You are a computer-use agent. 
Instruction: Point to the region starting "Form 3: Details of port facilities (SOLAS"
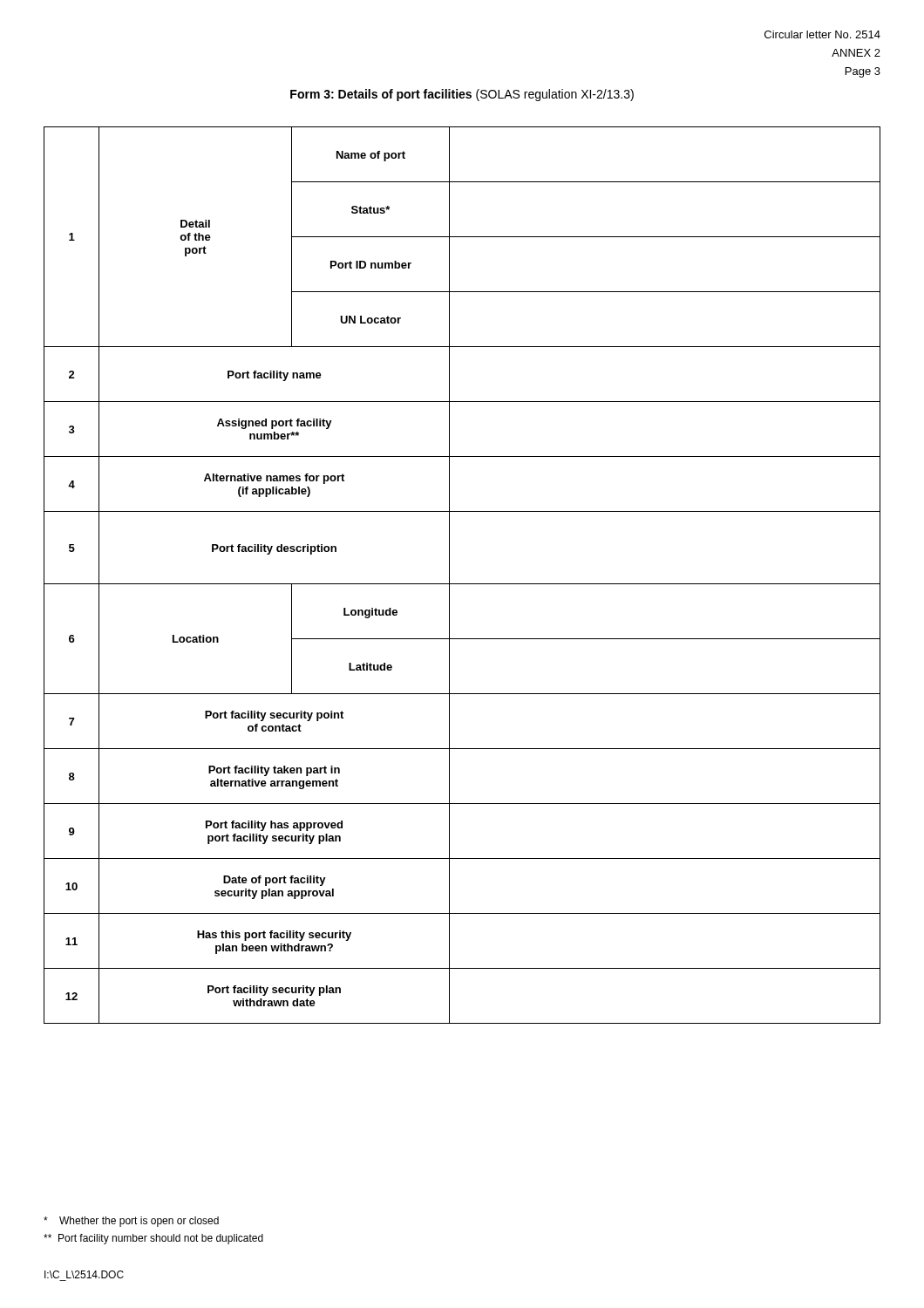[462, 94]
